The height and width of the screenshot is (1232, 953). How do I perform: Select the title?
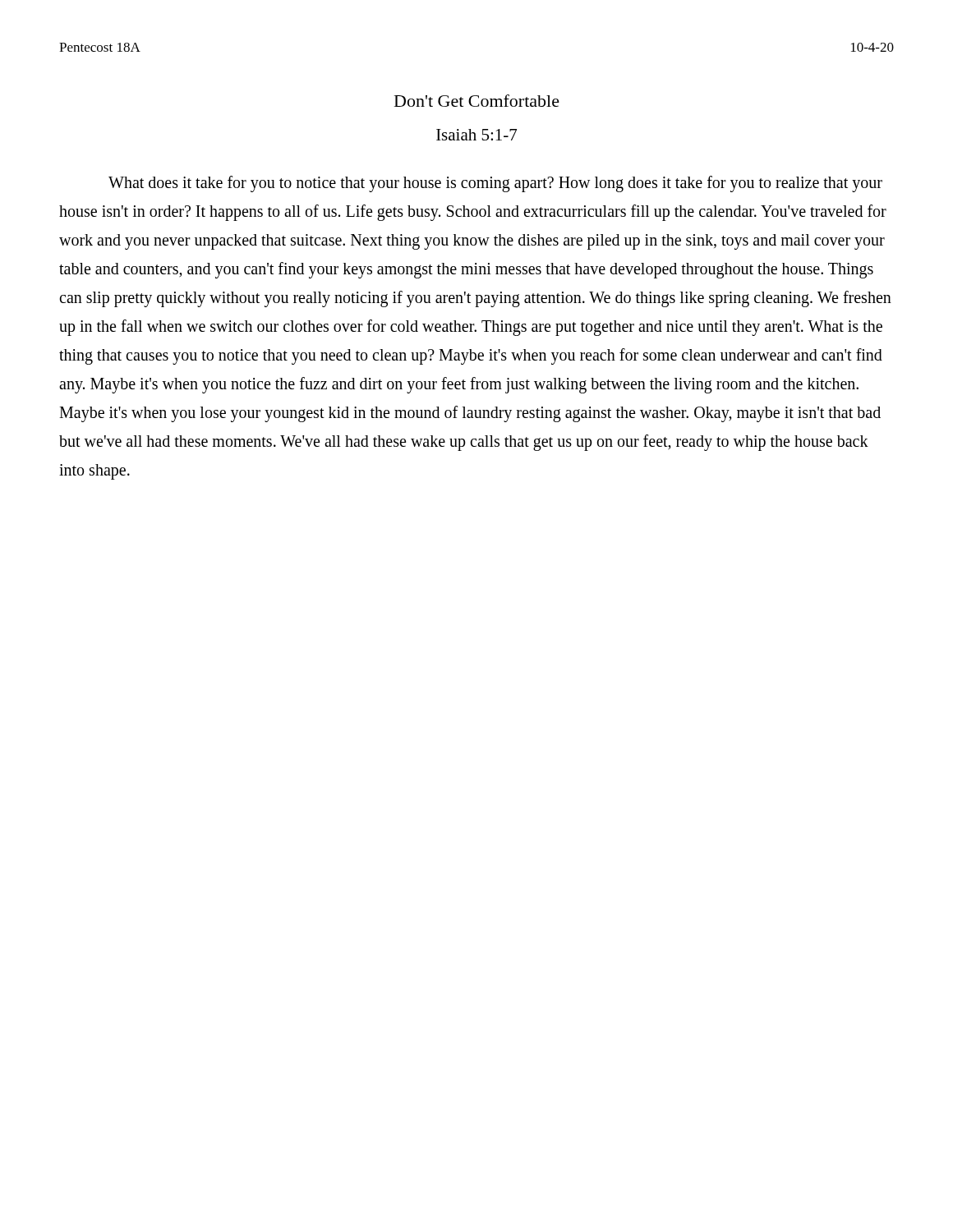click(x=476, y=101)
